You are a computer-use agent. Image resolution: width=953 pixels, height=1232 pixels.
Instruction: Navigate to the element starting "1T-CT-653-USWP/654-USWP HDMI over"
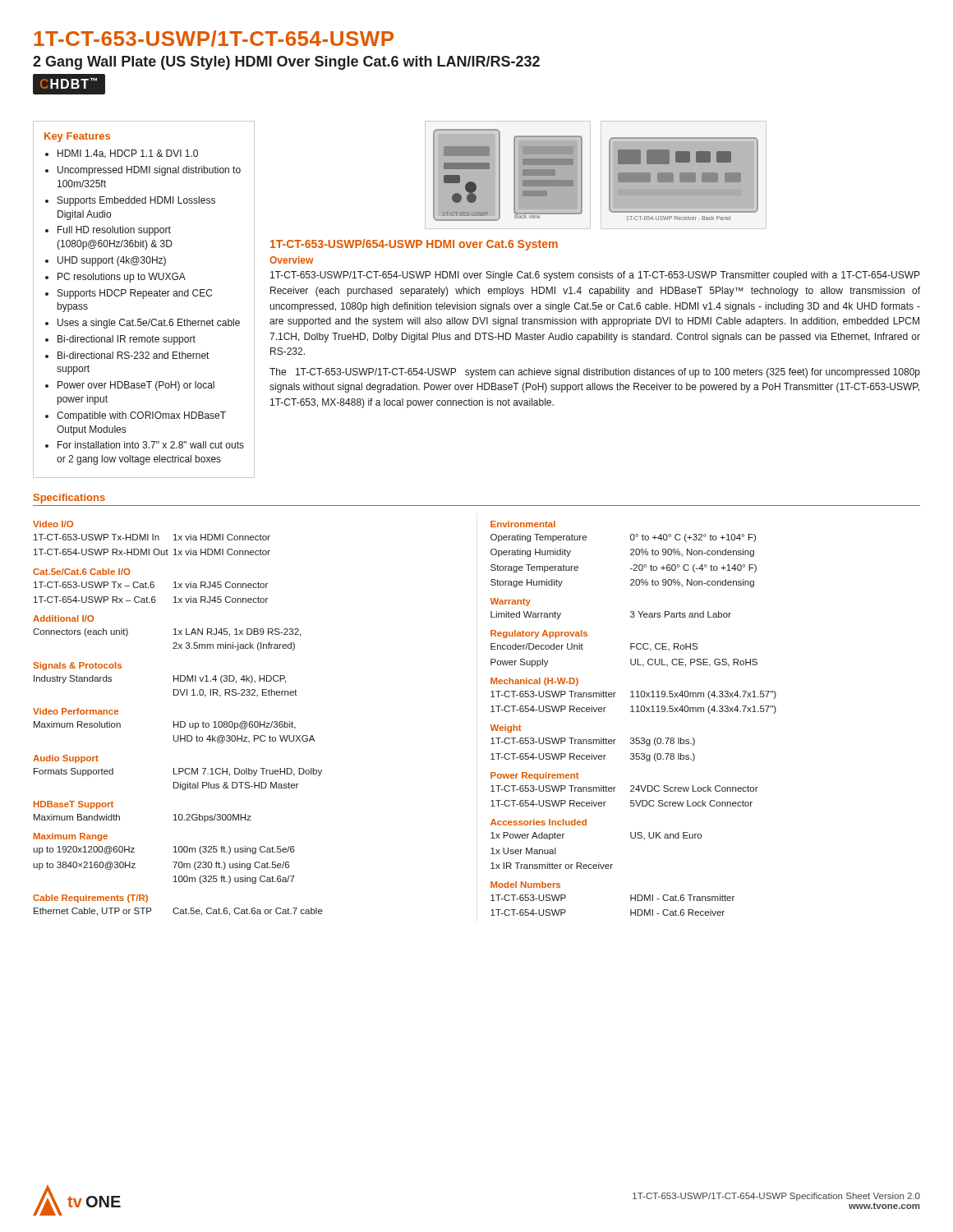point(414,244)
